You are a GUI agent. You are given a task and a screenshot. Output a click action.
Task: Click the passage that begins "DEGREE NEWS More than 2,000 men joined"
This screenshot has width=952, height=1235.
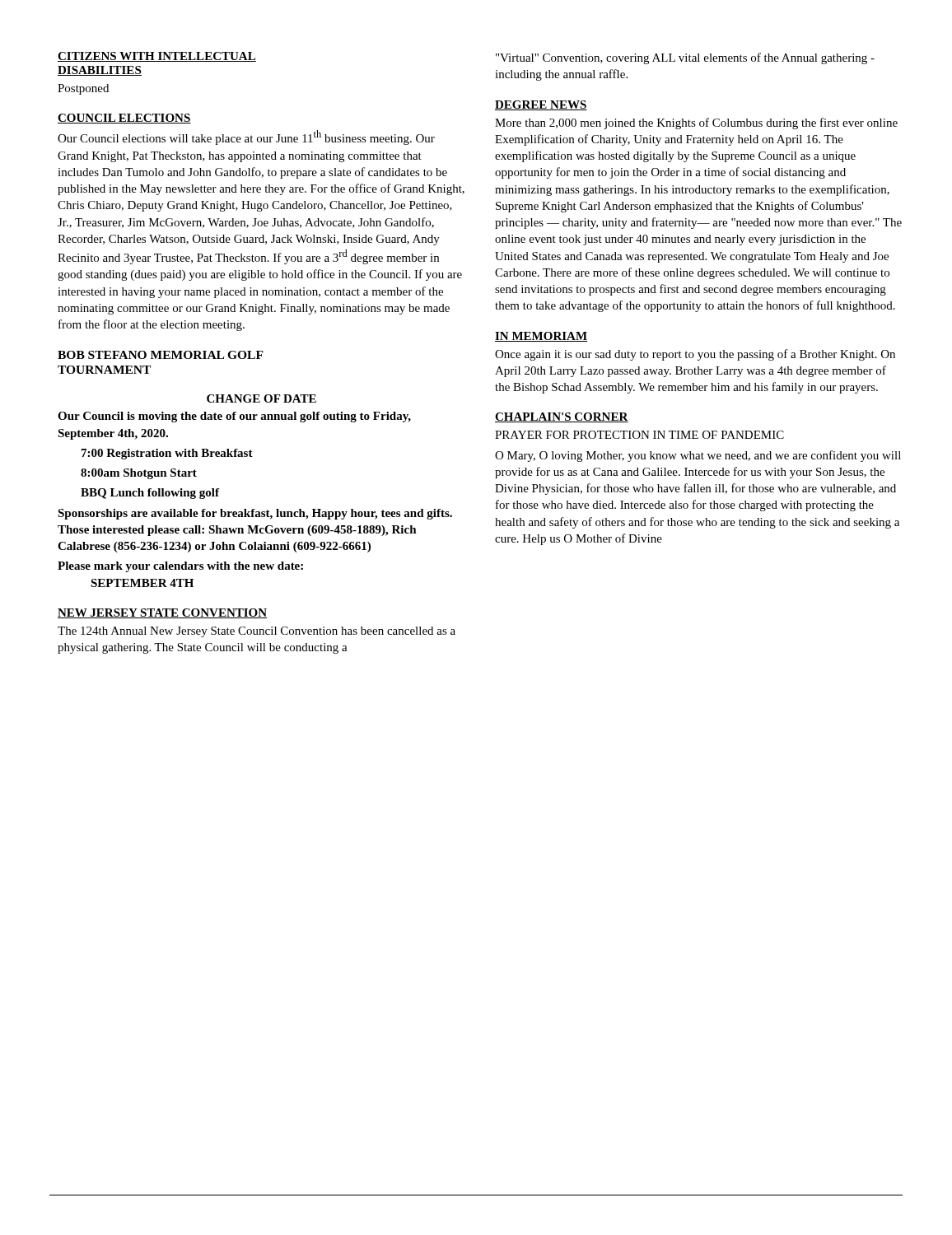point(699,206)
